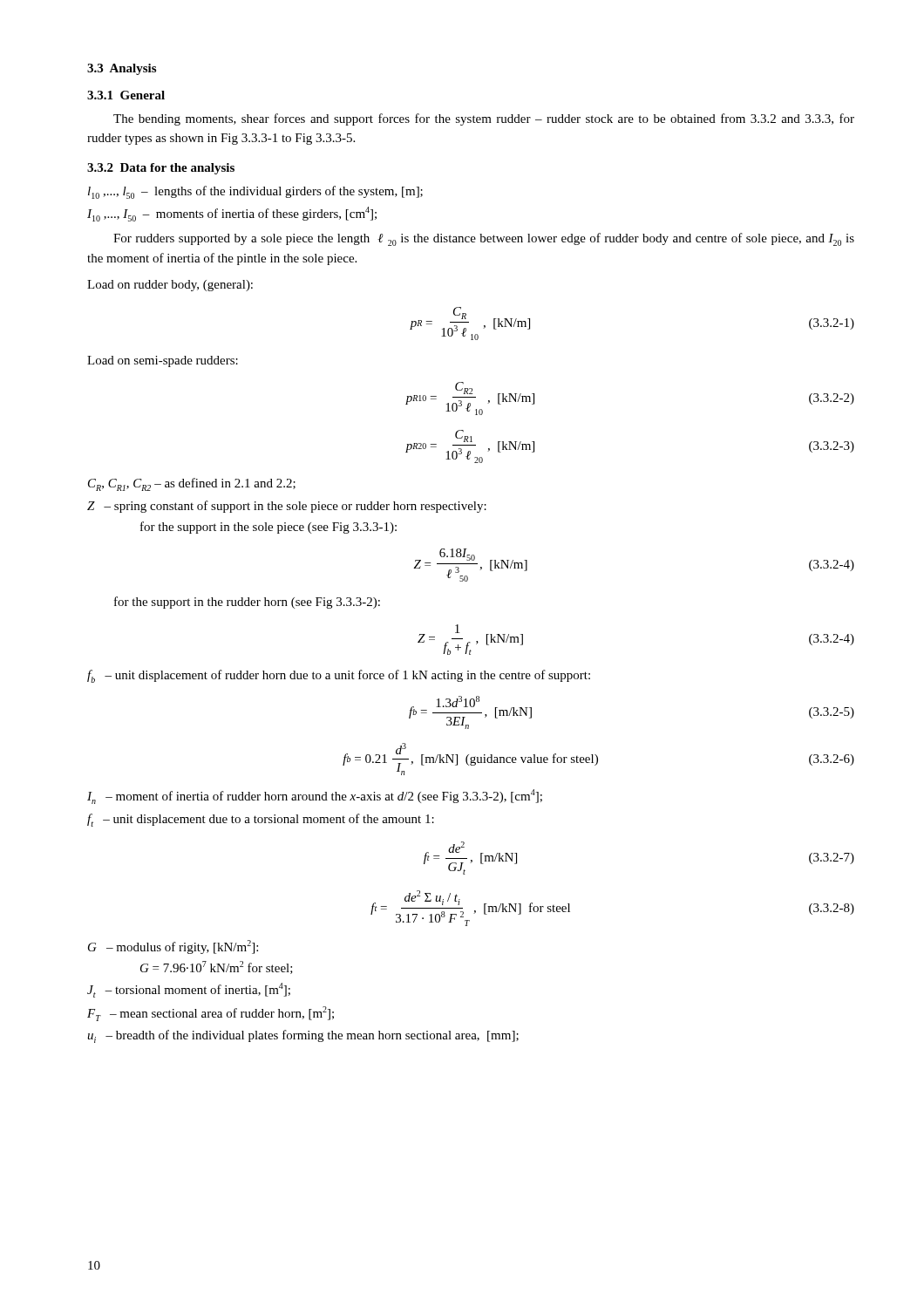This screenshot has width=924, height=1308.
Task: Locate the block of text that opens with "ft – unit displacement due to a torsional"
Action: click(261, 820)
